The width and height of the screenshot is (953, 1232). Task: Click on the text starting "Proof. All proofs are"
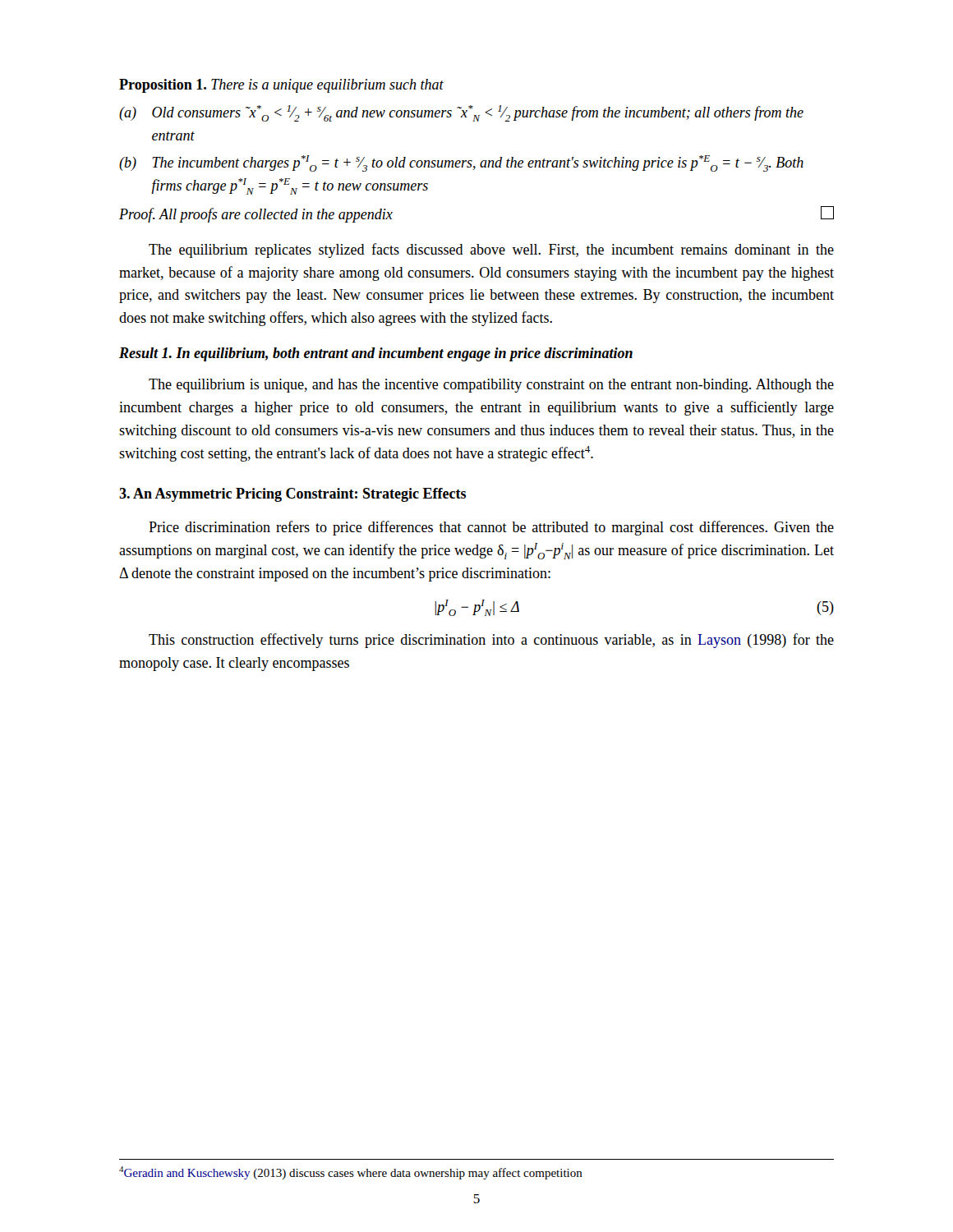click(260, 214)
